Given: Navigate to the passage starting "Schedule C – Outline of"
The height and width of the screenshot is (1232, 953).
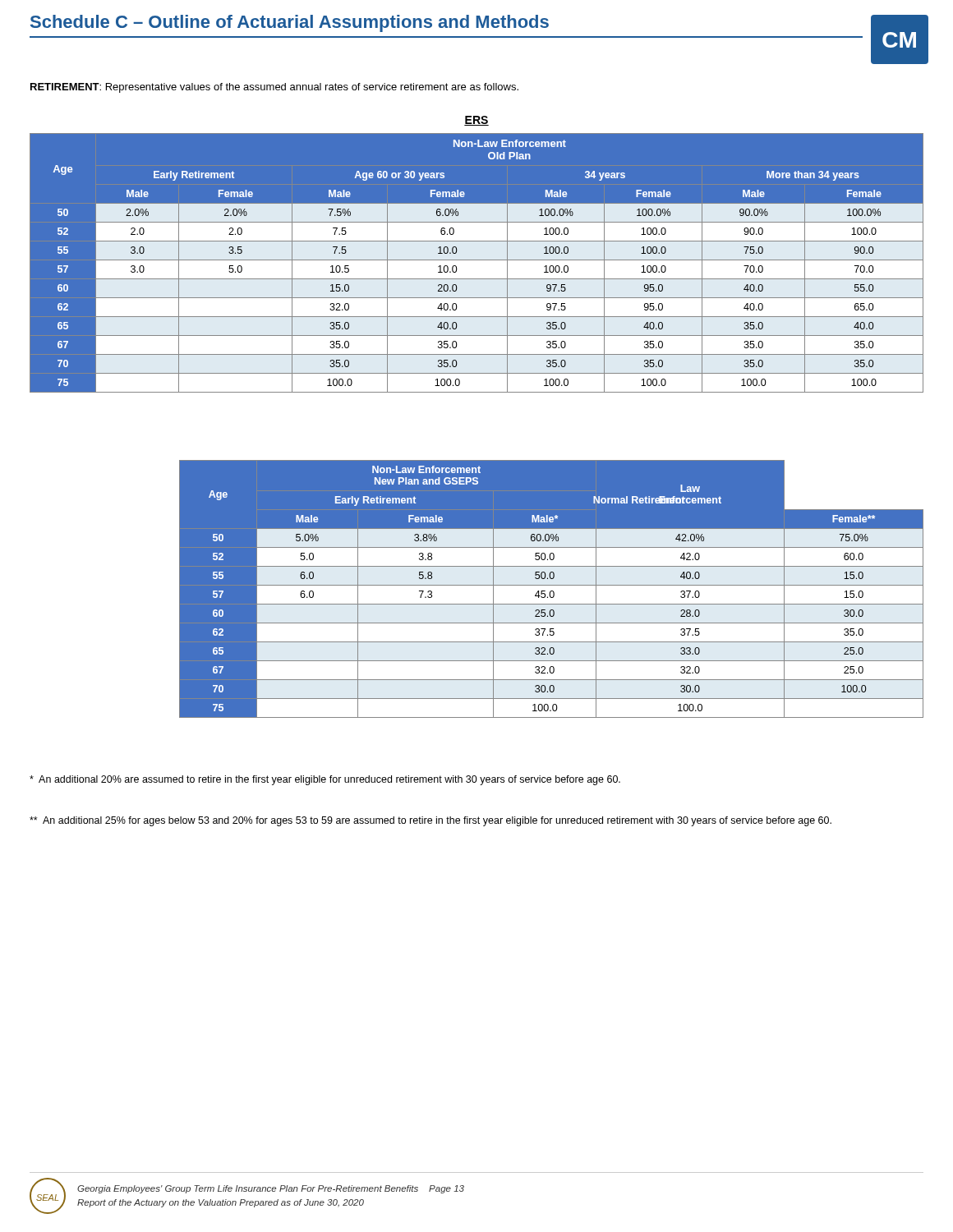Looking at the screenshot, I should [446, 25].
